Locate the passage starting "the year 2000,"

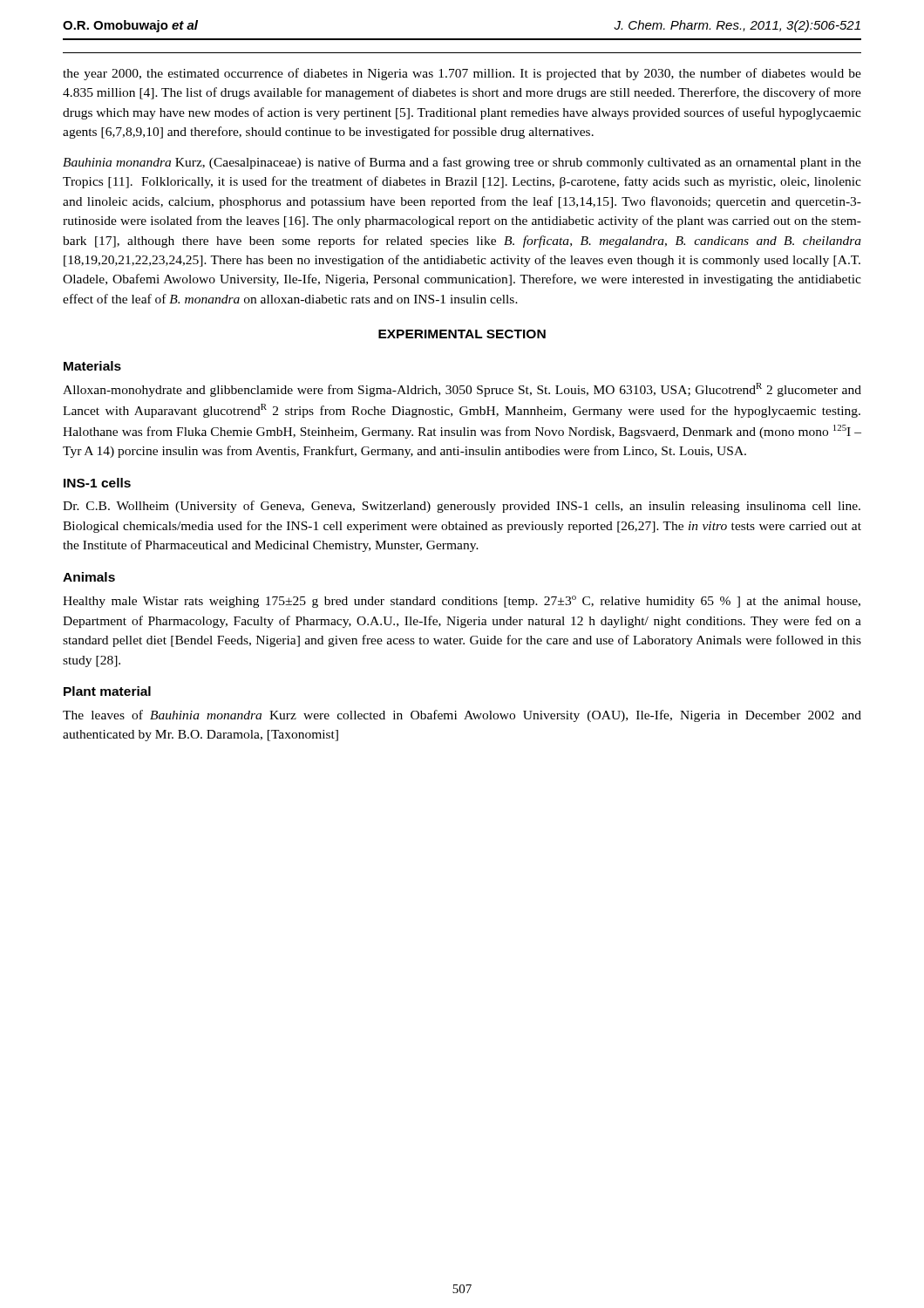(x=462, y=103)
